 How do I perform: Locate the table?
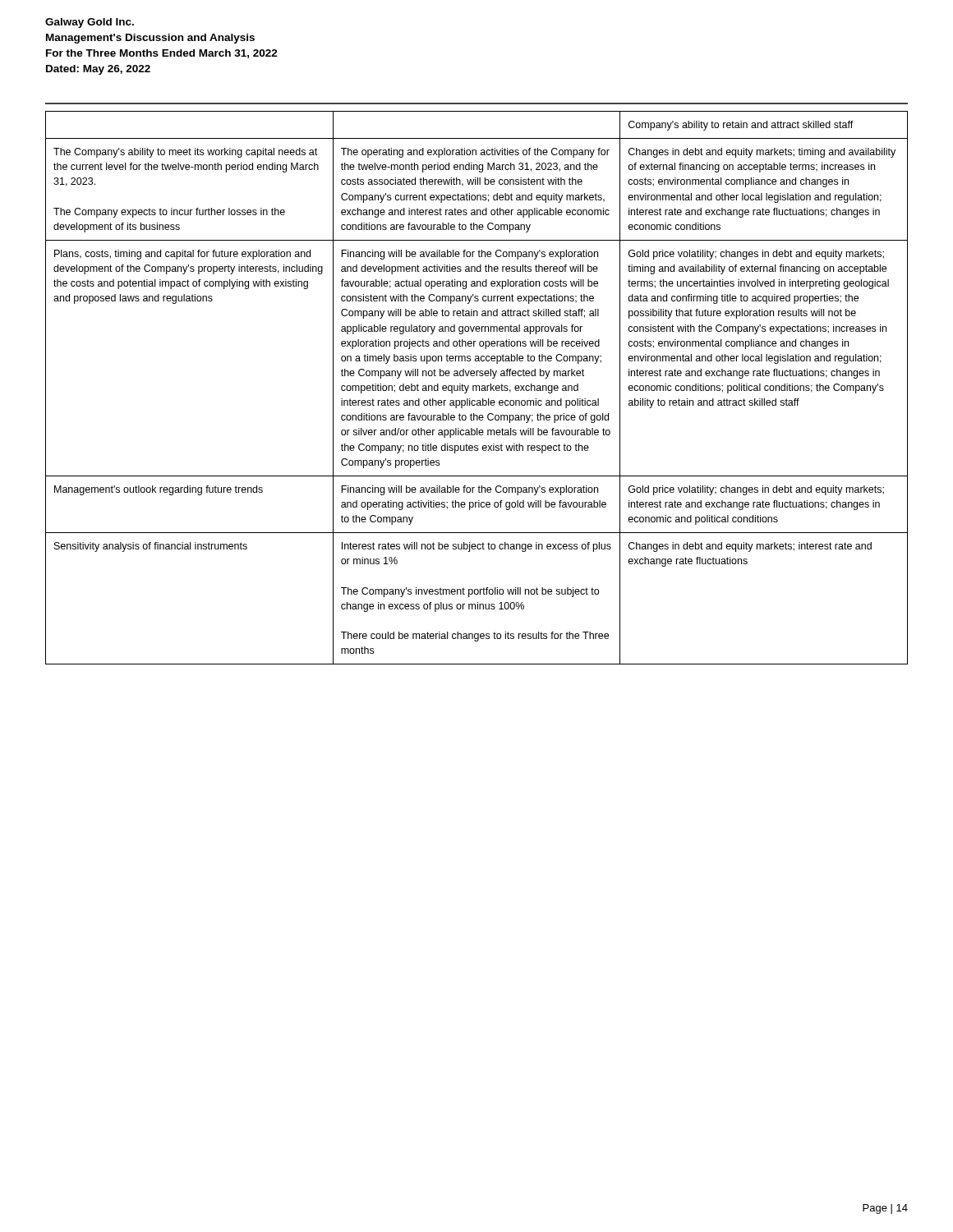(476, 388)
